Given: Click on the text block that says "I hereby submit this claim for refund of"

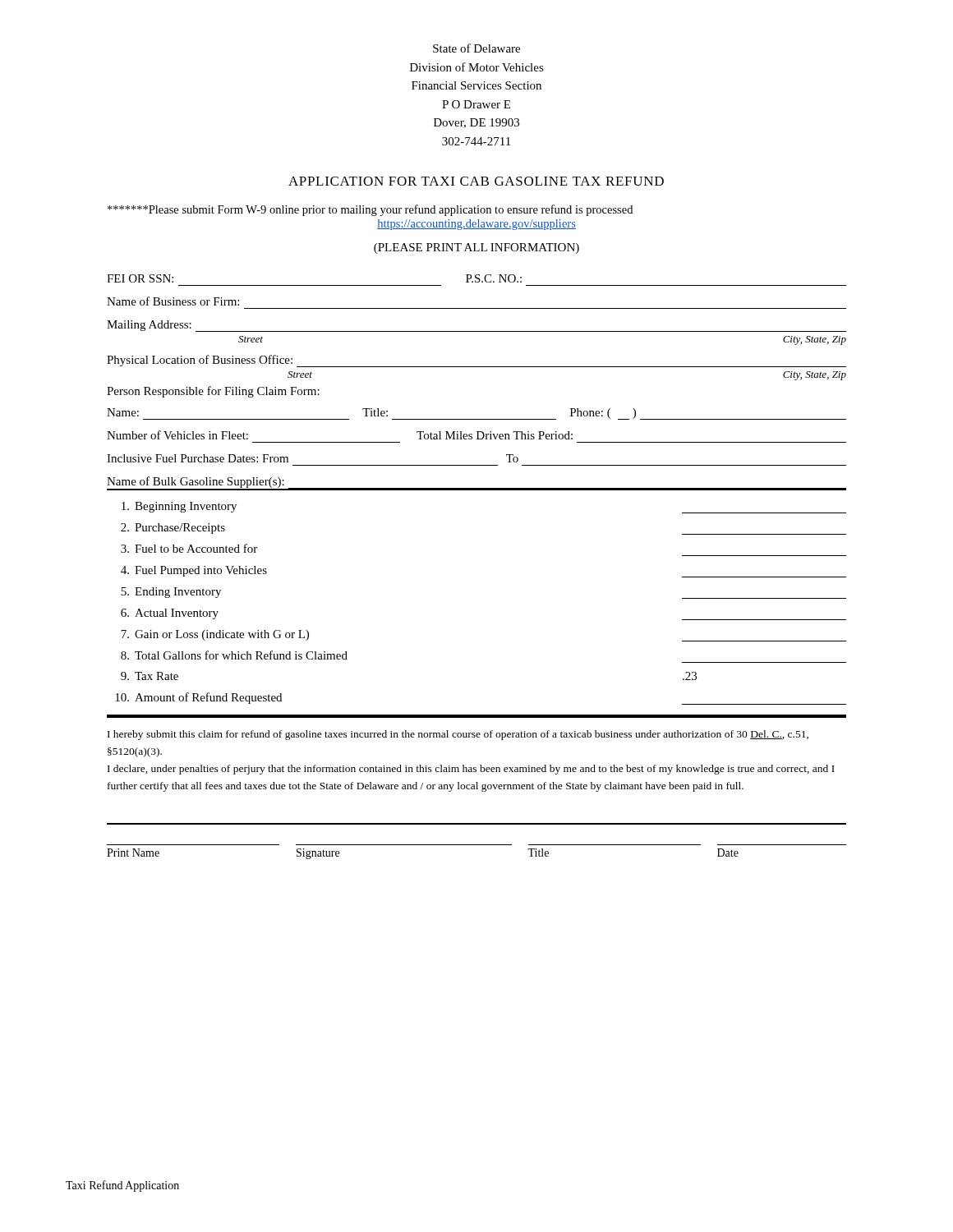Looking at the screenshot, I should 471,760.
